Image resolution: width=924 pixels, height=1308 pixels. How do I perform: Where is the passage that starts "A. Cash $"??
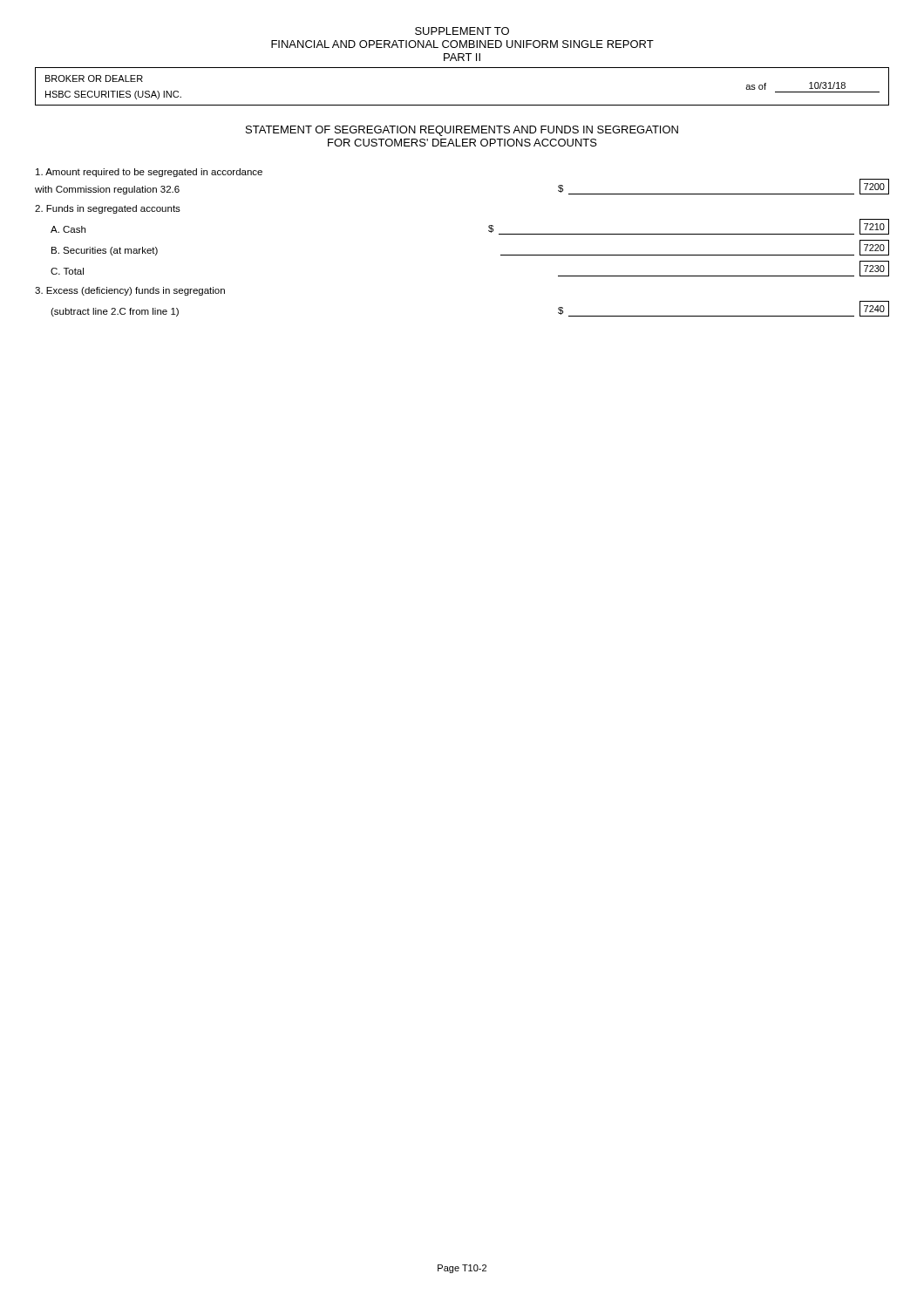tap(71, 228)
